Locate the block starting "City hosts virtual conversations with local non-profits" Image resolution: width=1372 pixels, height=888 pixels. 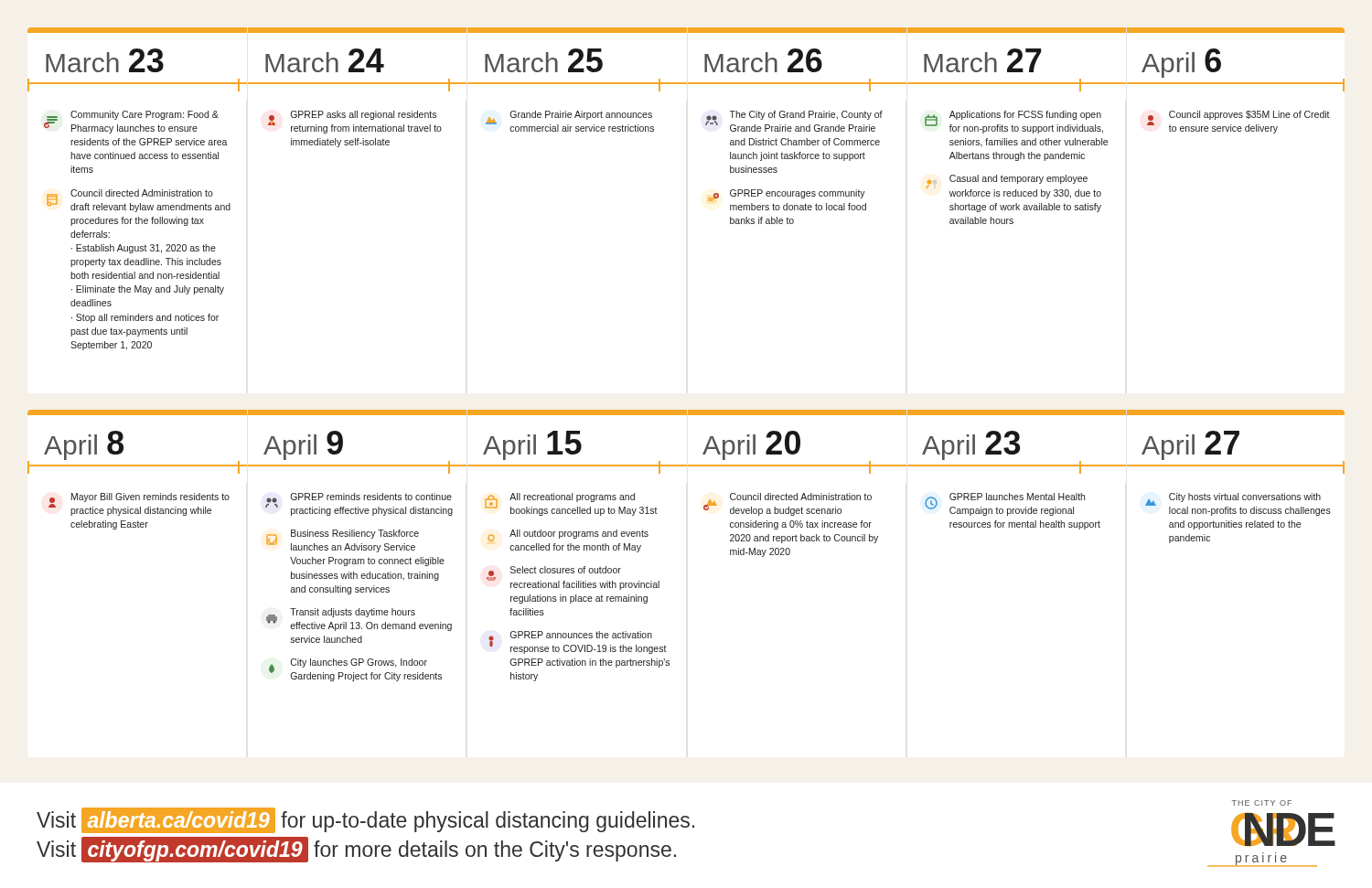pyautogui.click(x=1235, y=518)
